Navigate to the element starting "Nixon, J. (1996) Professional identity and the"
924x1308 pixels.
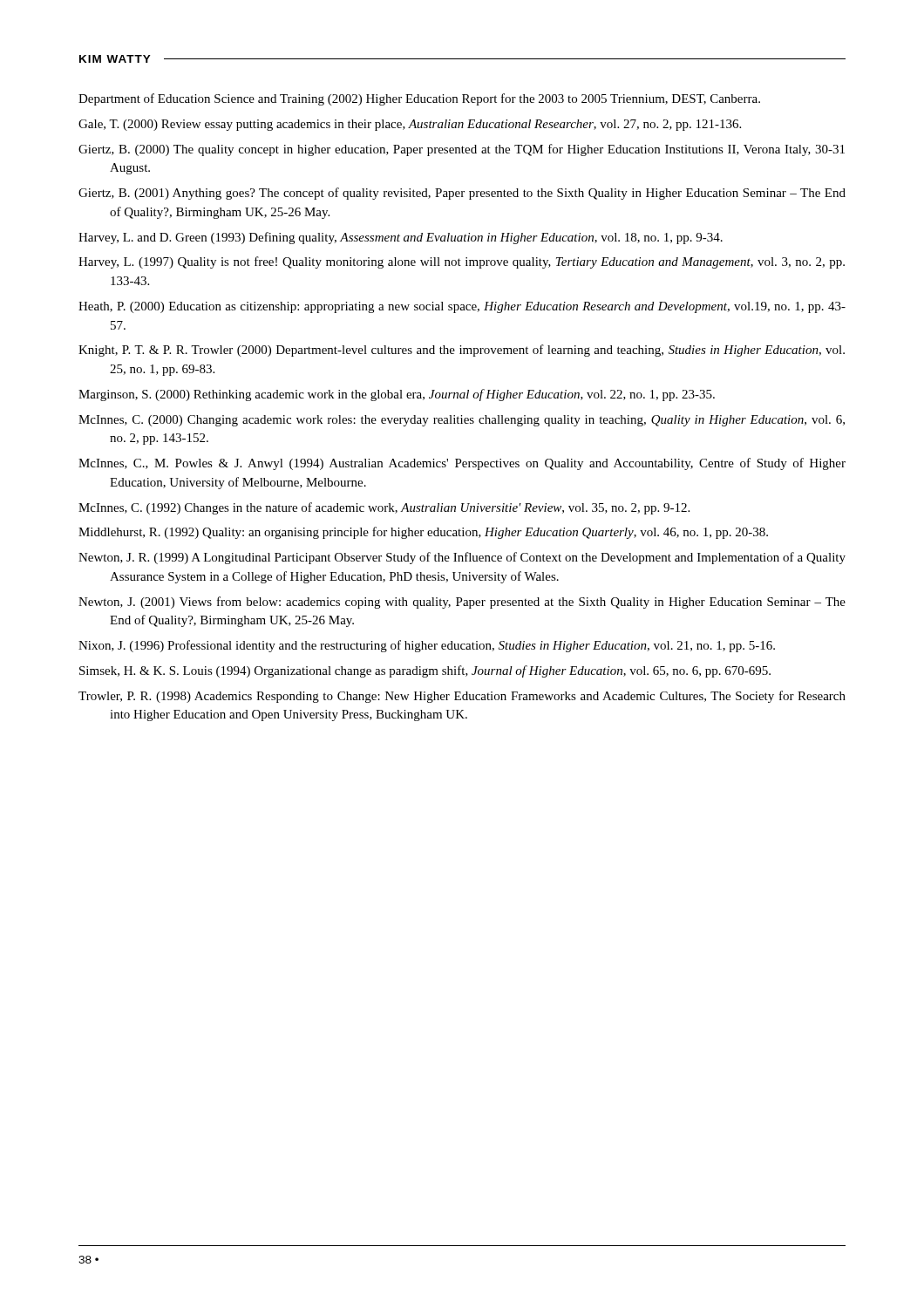pyautogui.click(x=427, y=645)
